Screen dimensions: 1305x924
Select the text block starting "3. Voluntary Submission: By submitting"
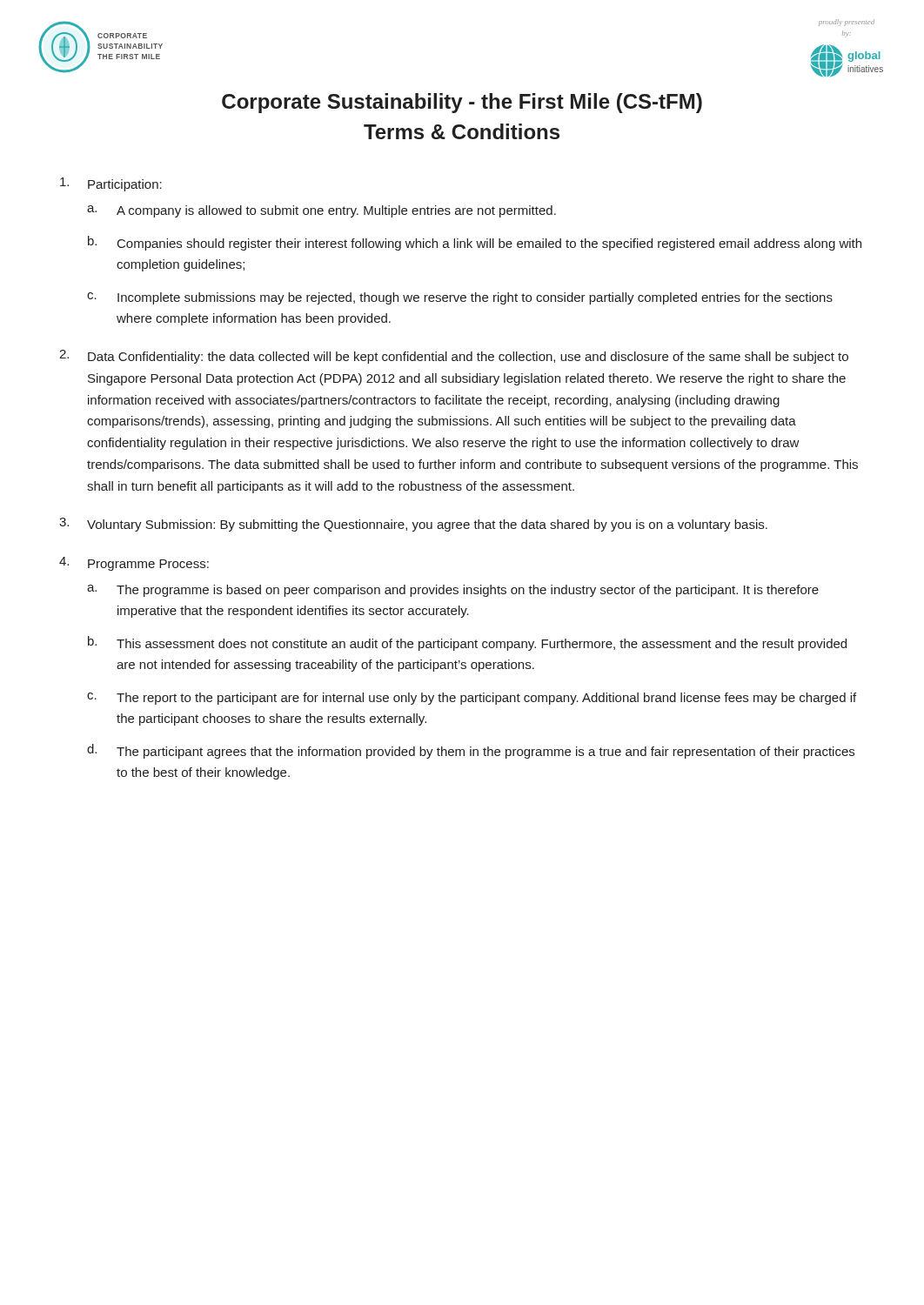[414, 525]
